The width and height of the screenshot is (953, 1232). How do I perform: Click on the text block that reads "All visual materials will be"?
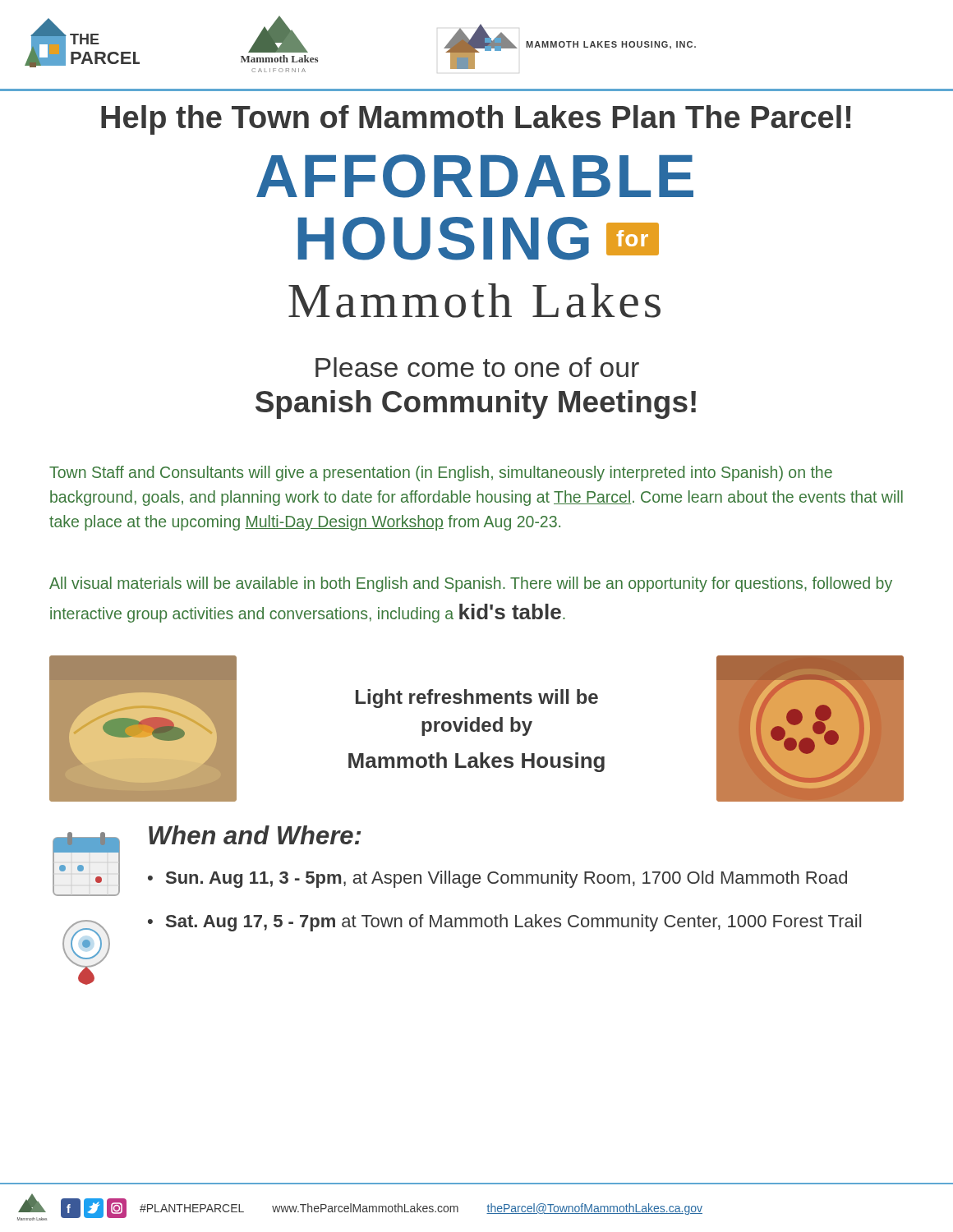pos(471,599)
